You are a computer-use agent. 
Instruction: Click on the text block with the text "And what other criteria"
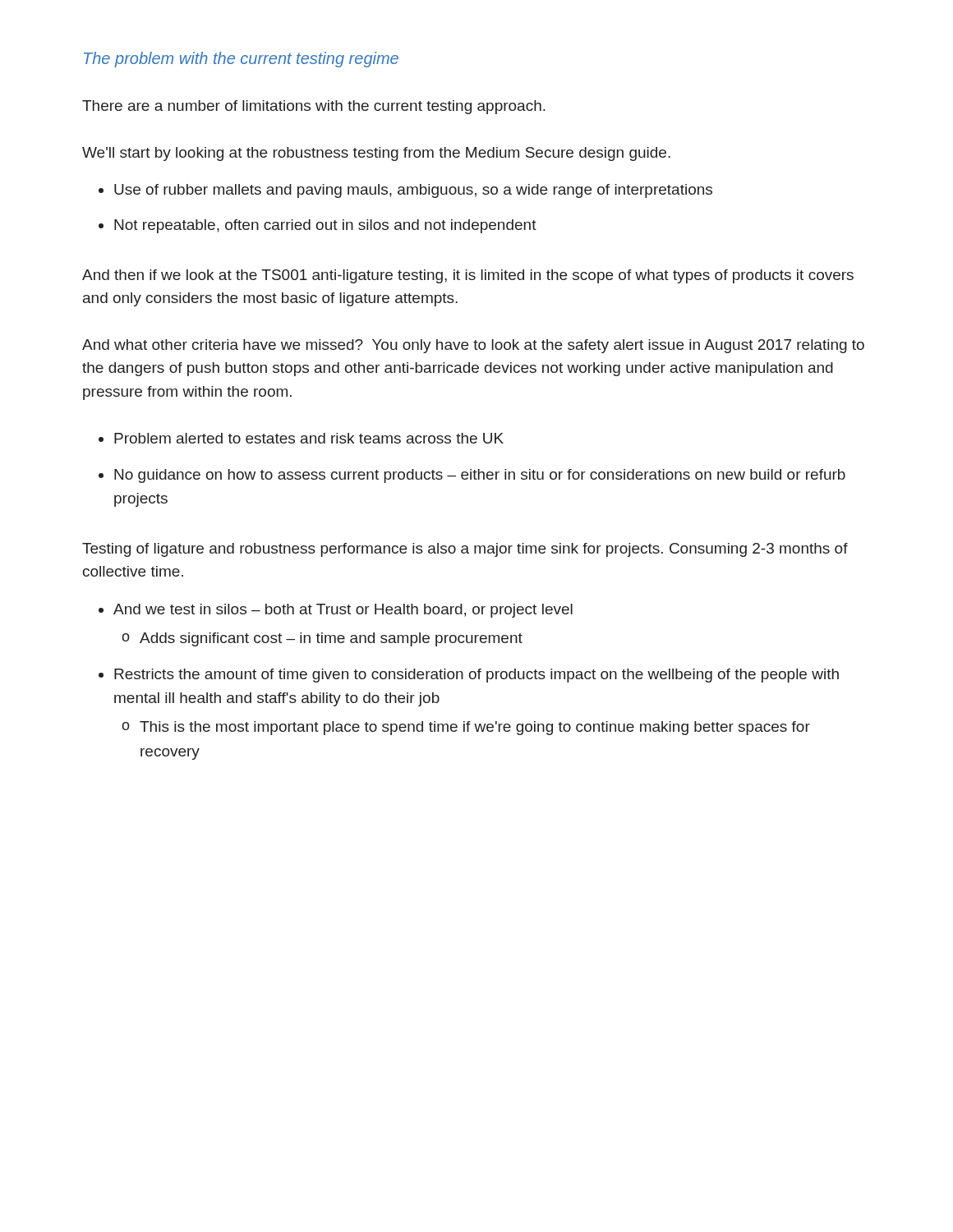coord(473,368)
